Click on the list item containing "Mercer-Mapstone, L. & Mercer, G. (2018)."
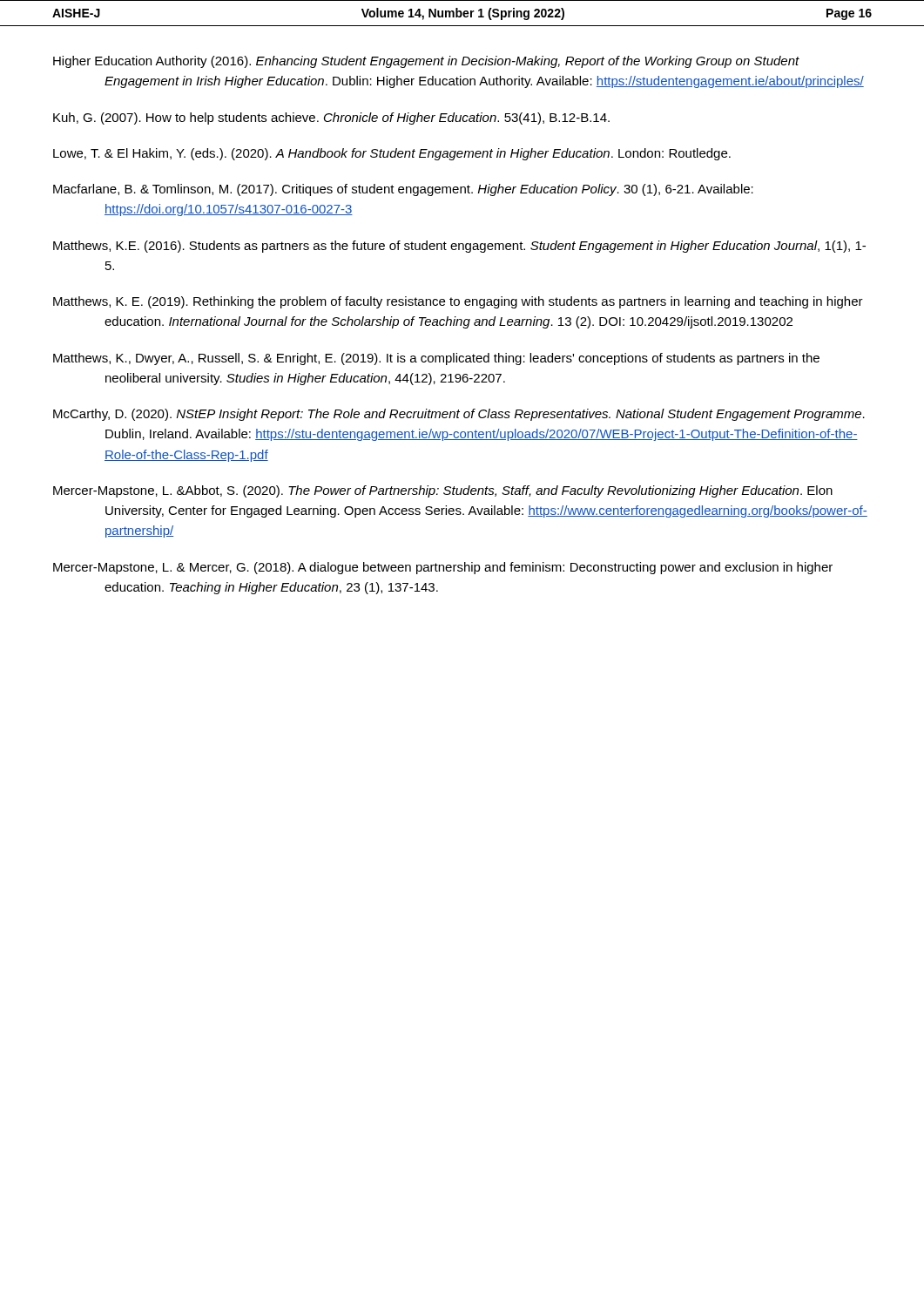Viewport: 924px width, 1307px height. pos(443,577)
